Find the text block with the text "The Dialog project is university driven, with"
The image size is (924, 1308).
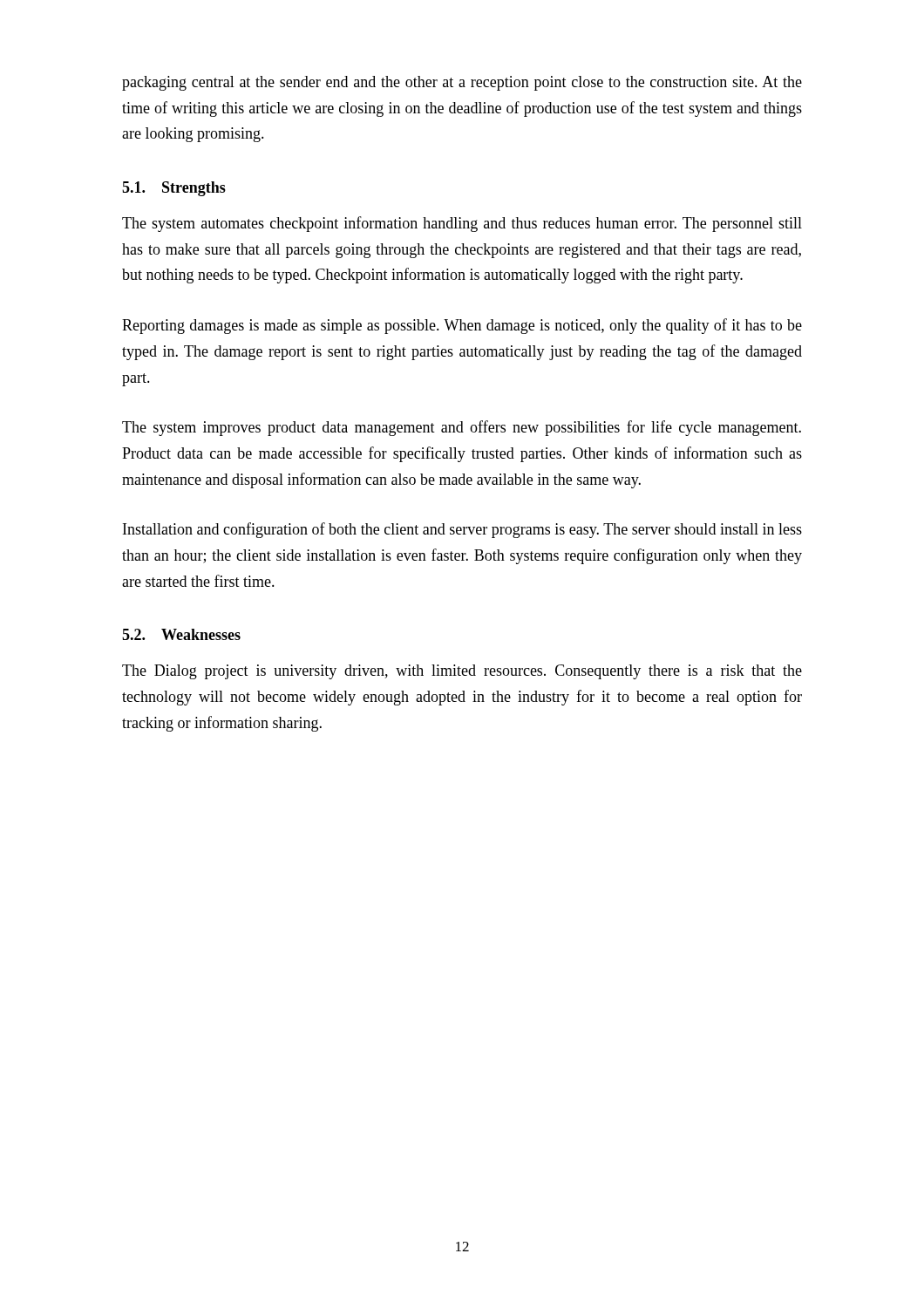(462, 697)
